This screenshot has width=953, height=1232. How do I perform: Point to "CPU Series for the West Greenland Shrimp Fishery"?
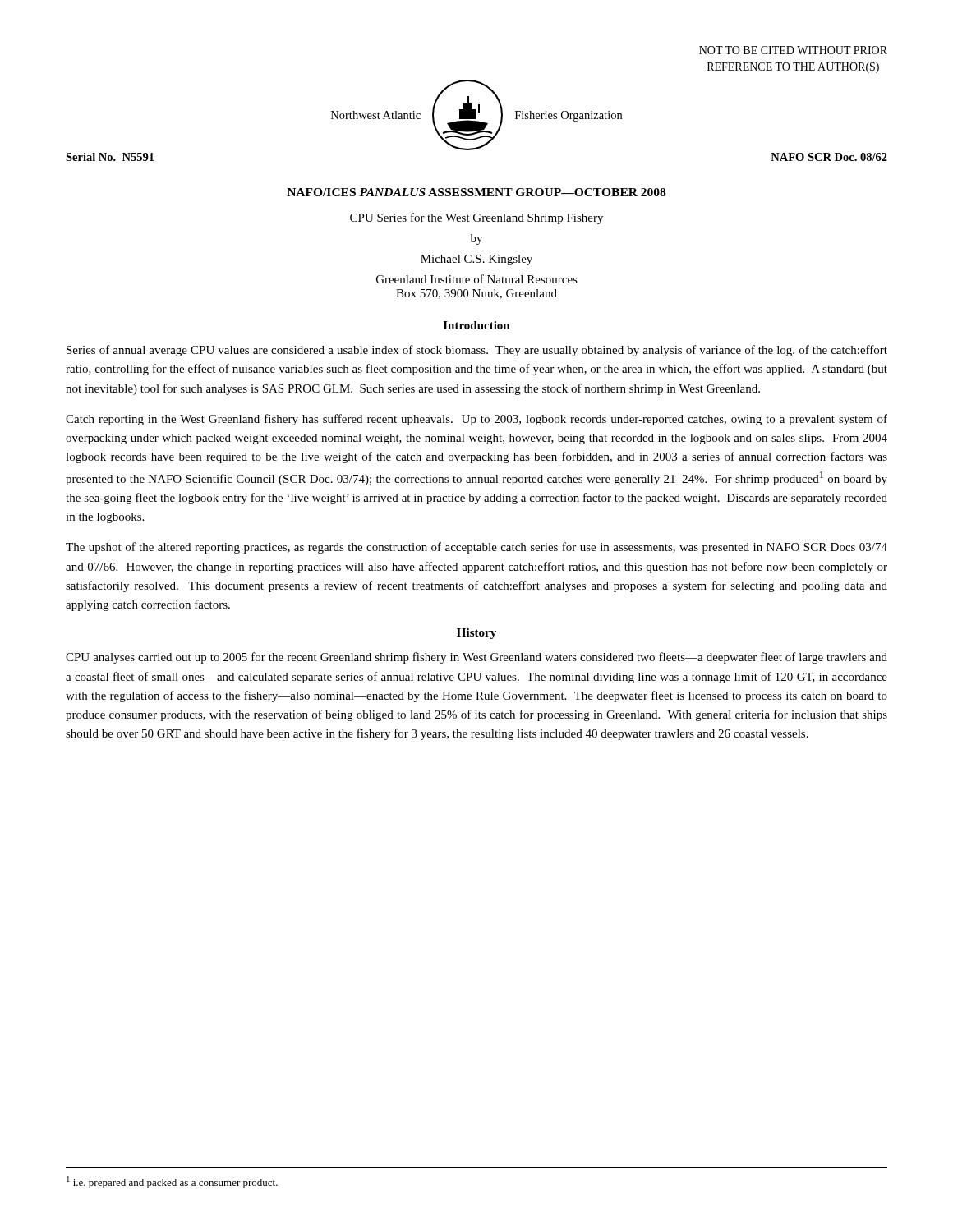point(476,218)
